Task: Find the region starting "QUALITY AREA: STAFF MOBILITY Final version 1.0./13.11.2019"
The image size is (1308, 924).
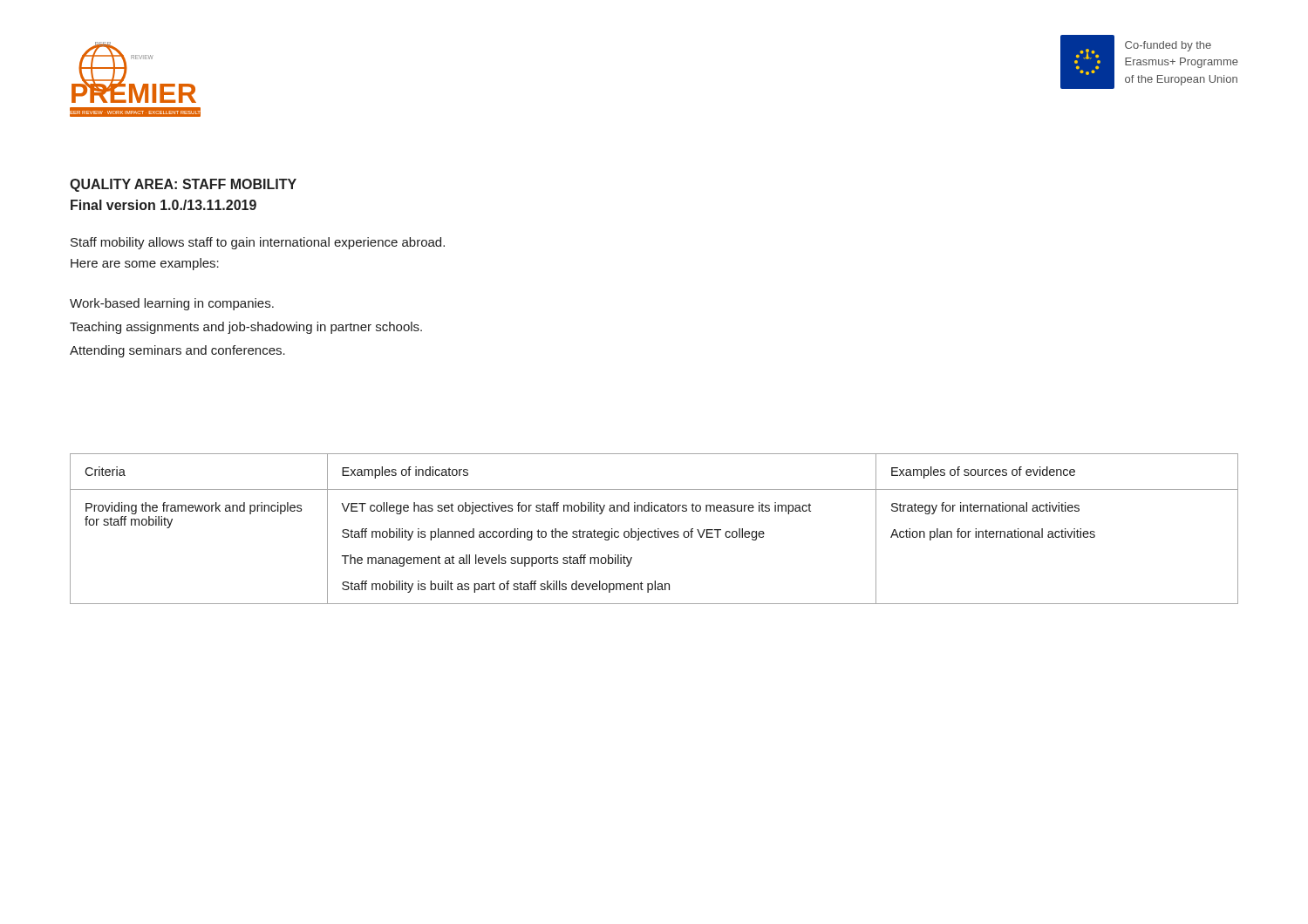Action: click(183, 195)
